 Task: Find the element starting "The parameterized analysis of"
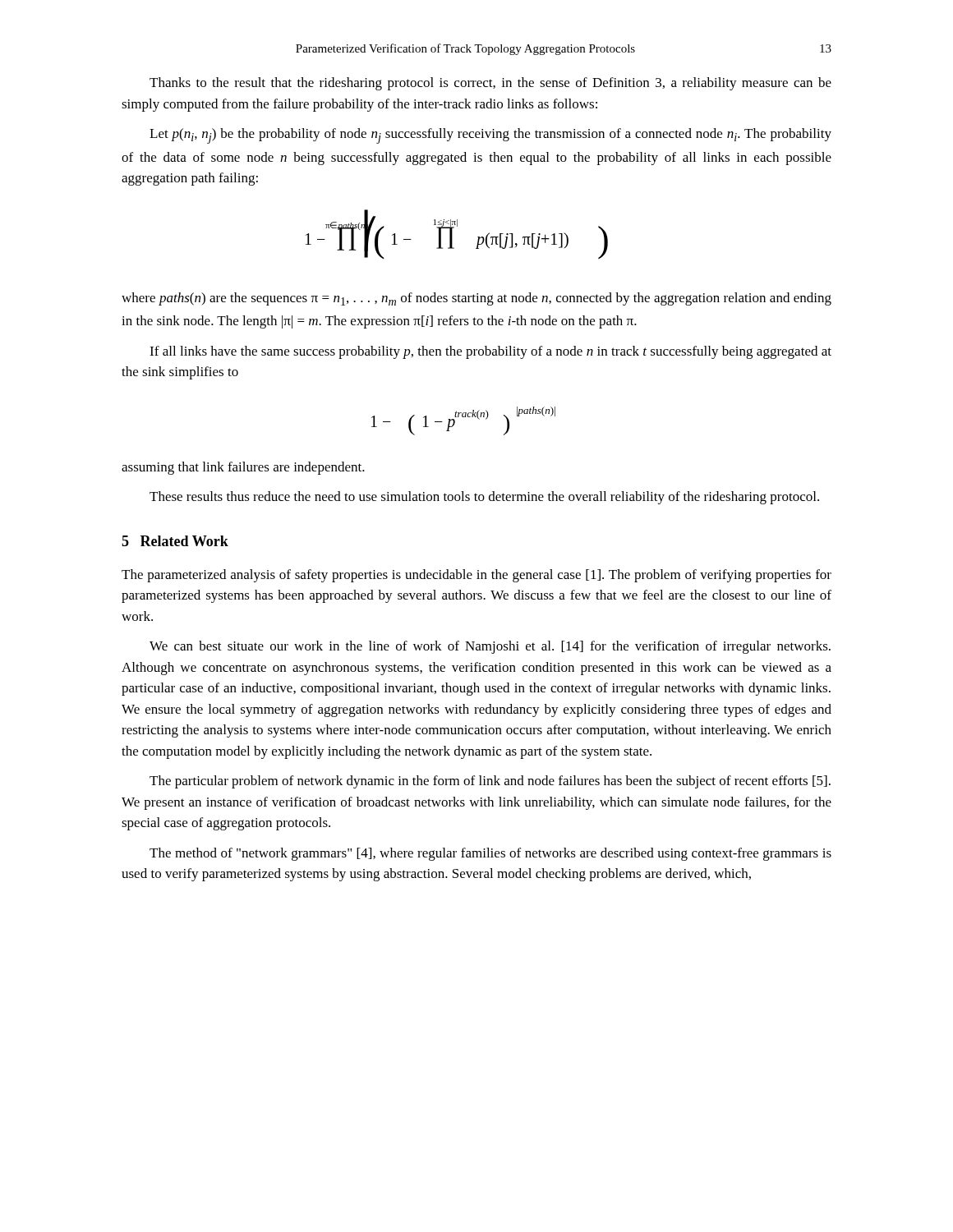point(476,595)
